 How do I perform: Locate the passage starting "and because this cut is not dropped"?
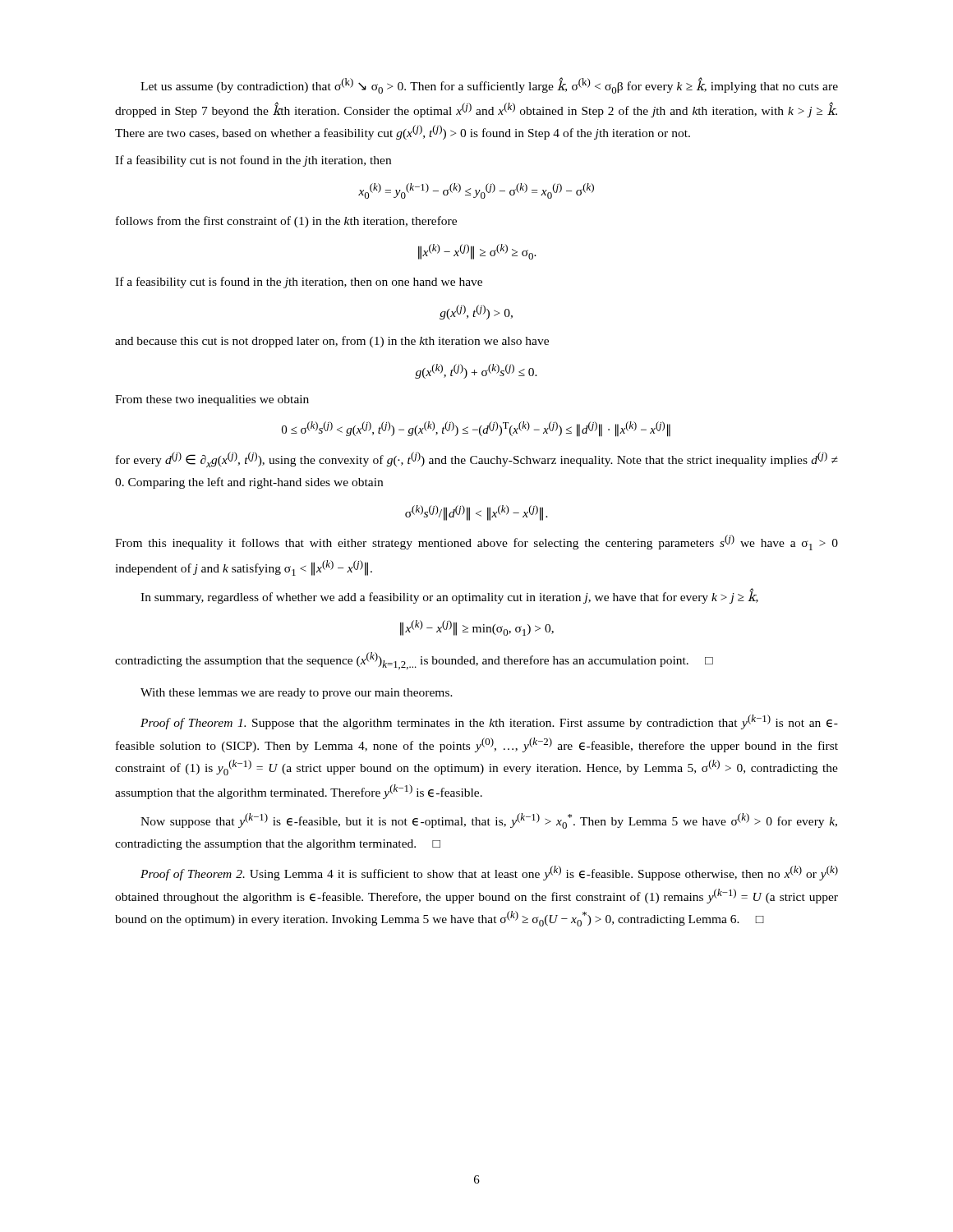(476, 341)
